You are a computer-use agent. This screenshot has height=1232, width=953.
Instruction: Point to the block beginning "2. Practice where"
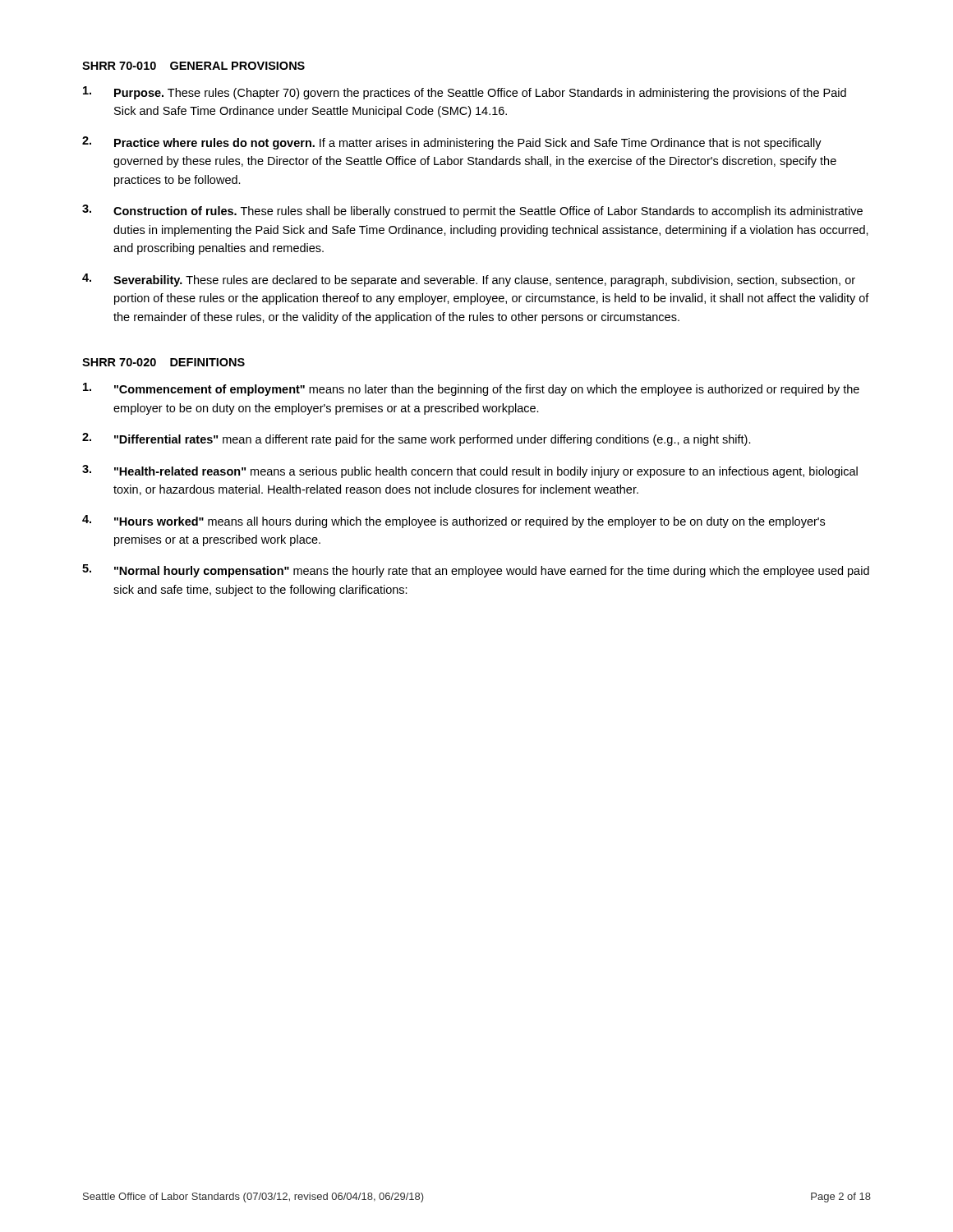[476, 162]
